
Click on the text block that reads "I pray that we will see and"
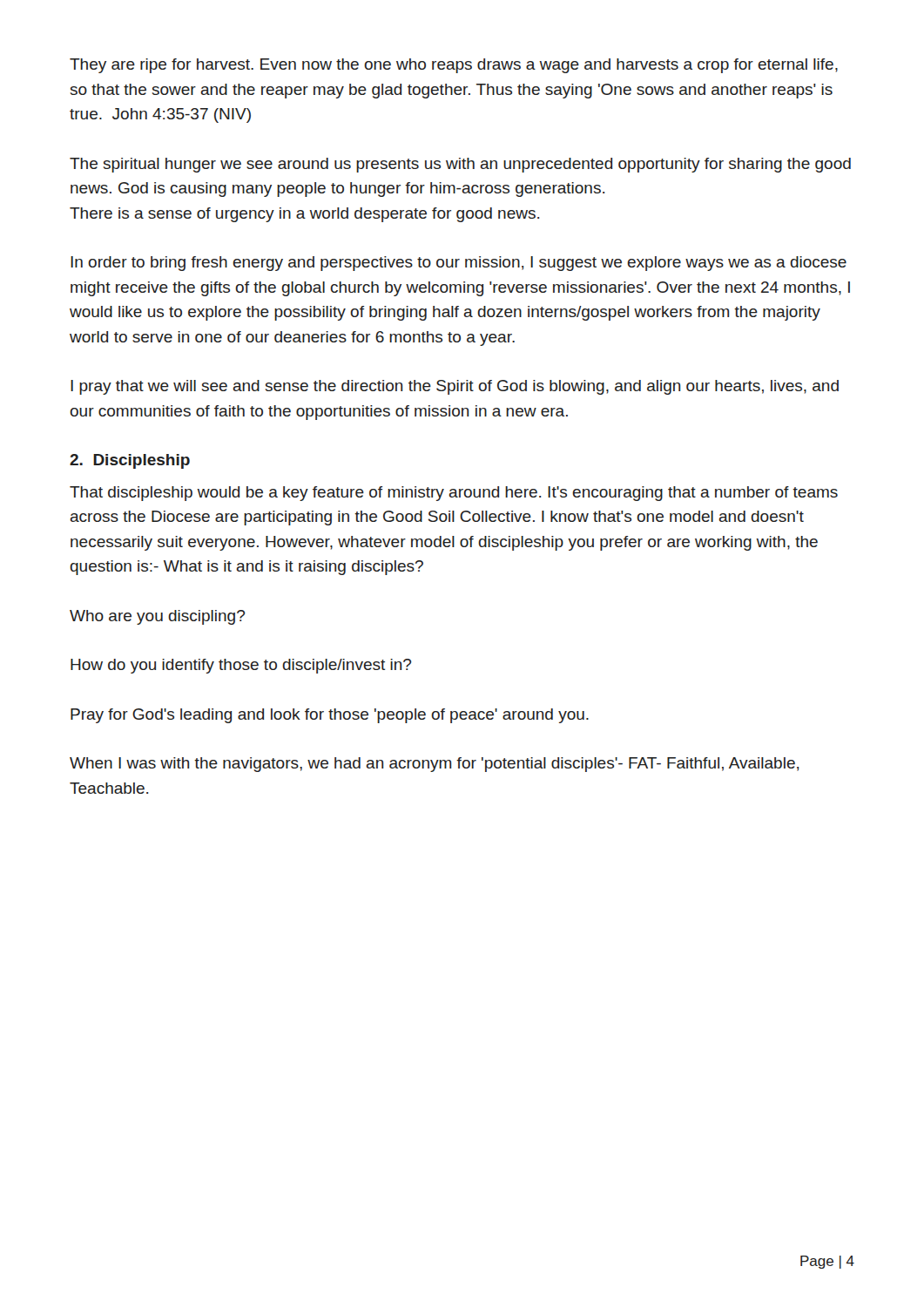455,398
